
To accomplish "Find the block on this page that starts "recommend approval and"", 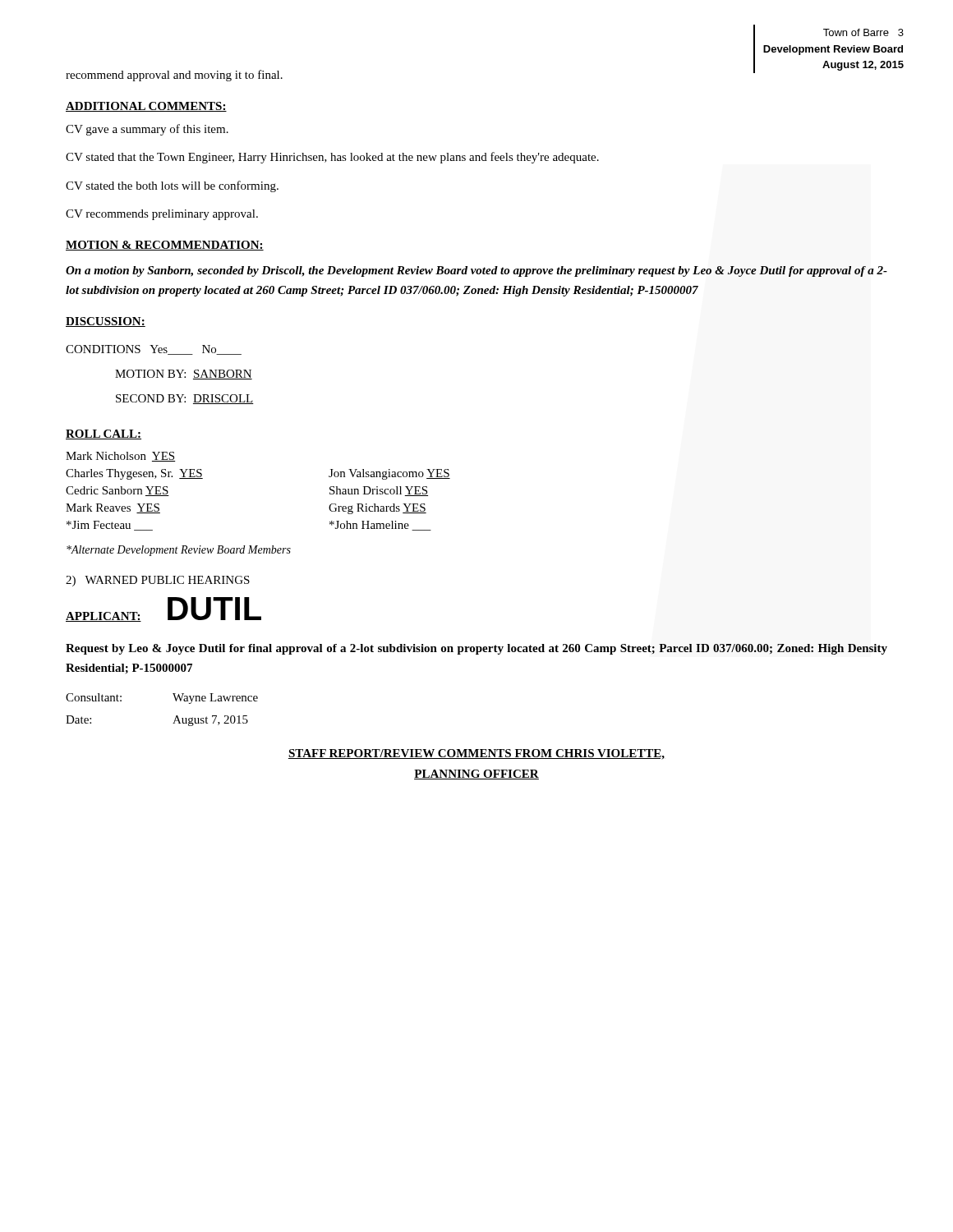I will pyautogui.click(x=184, y=74).
